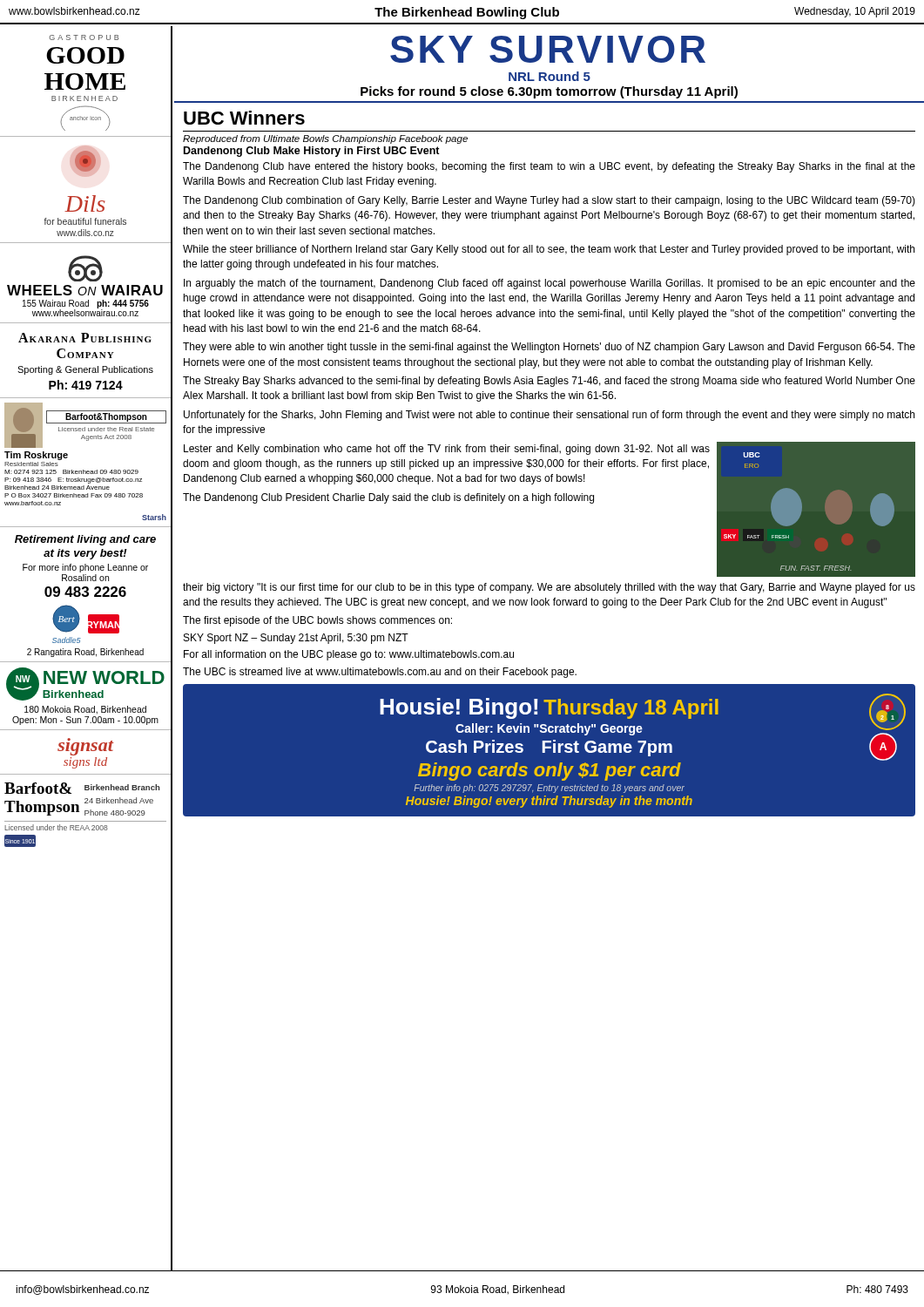The width and height of the screenshot is (924, 1307).
Task: Click on the block starting "Unfortunately for the Sharks, John Fleming and"
Action: [x=549, y=422]
